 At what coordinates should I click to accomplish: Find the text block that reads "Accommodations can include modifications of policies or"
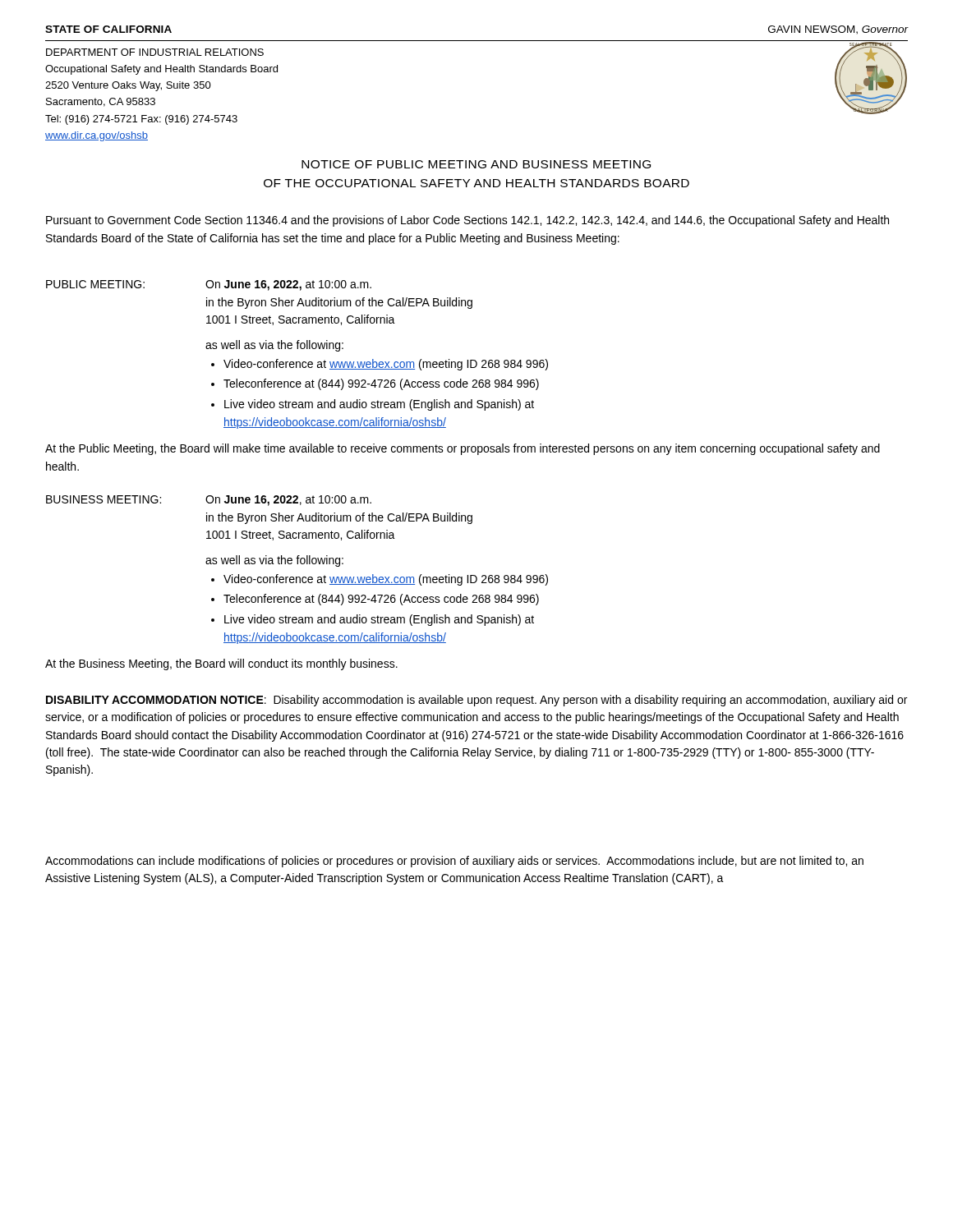pyautogui.click(x=455, y=869)
